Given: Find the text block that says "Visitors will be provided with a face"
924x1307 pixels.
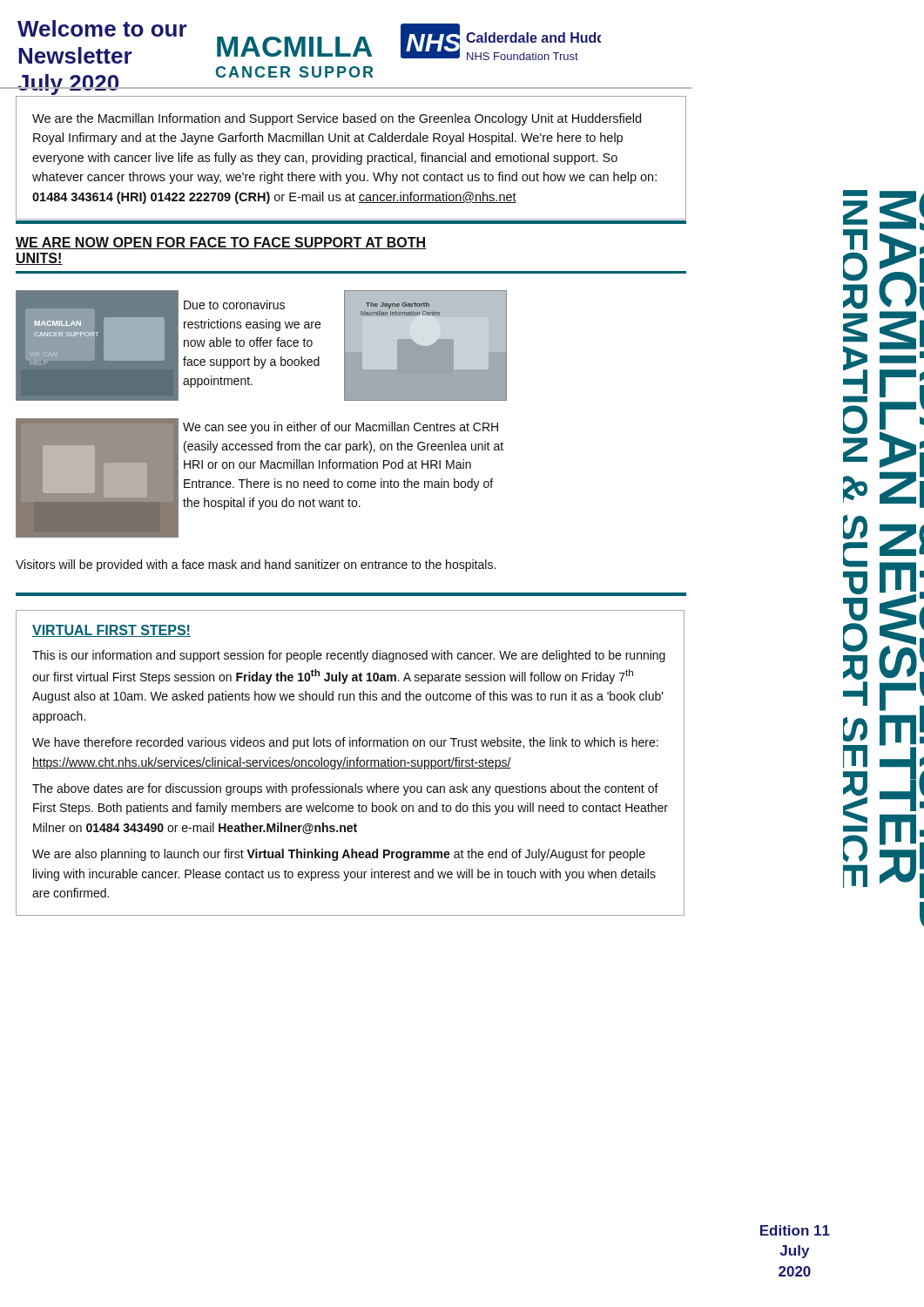Looking at the screenshot, I should (256, 565).
